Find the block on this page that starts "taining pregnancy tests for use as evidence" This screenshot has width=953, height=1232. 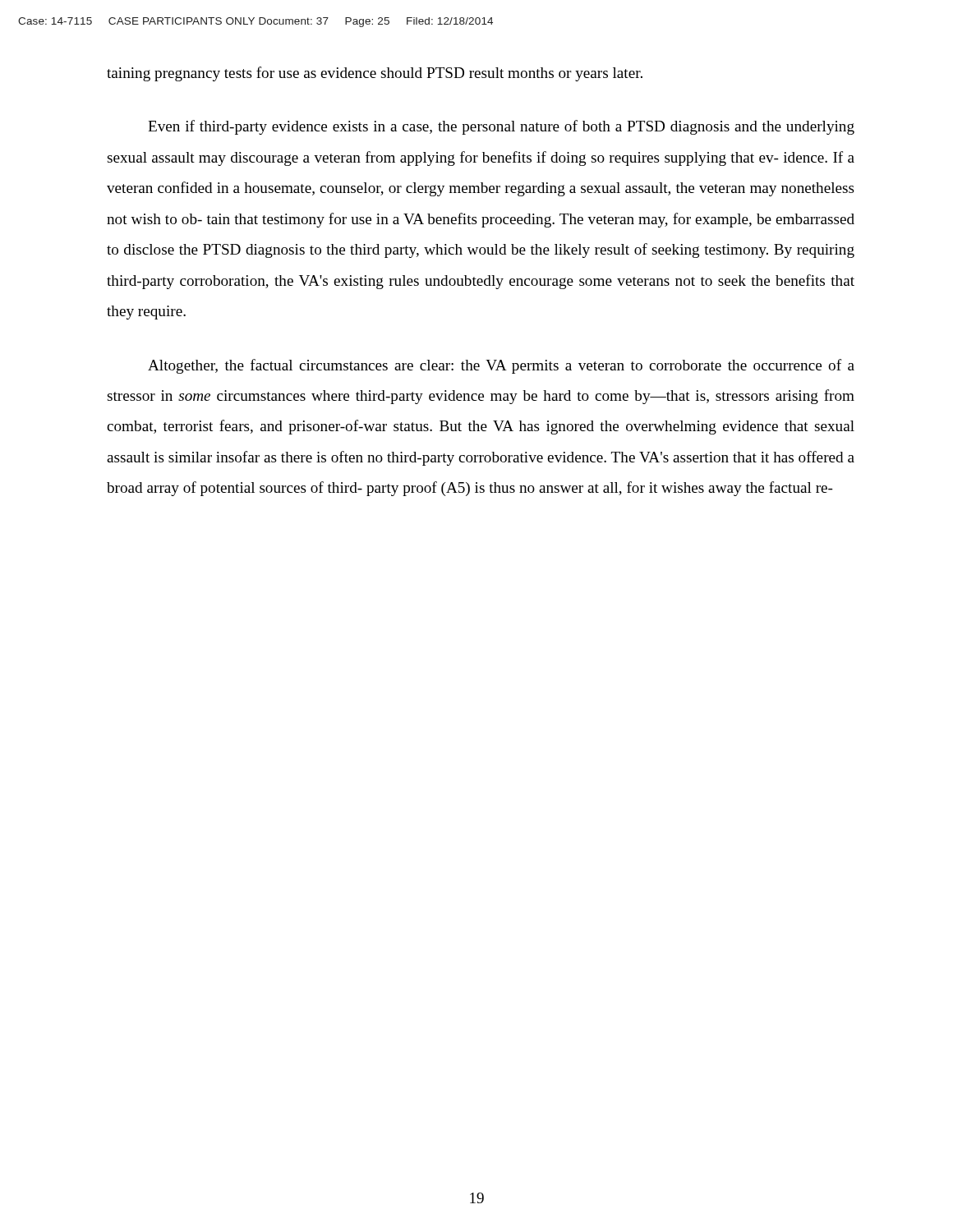(375, 73)
